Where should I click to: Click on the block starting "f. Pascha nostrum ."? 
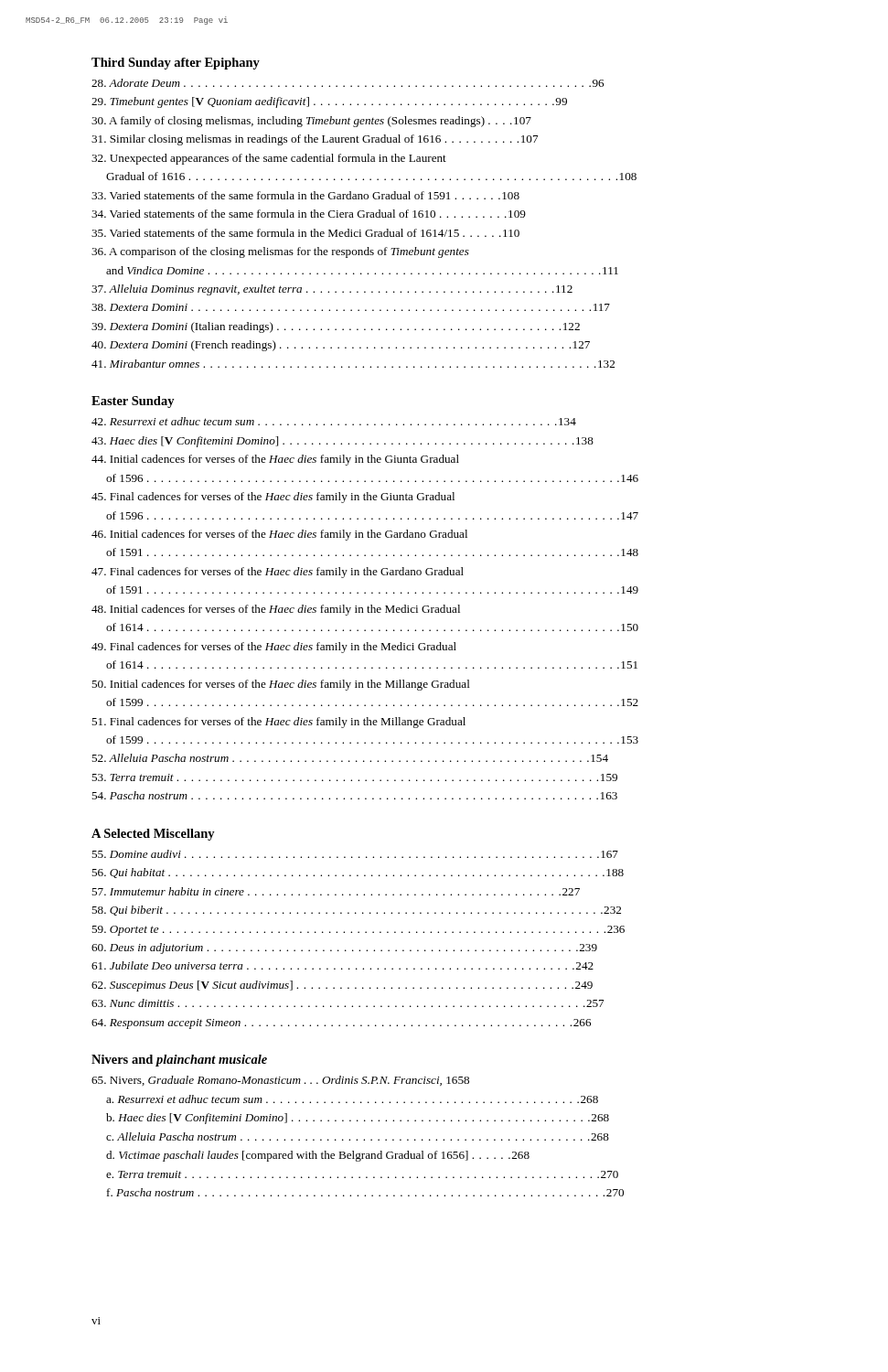[365, 1192]
